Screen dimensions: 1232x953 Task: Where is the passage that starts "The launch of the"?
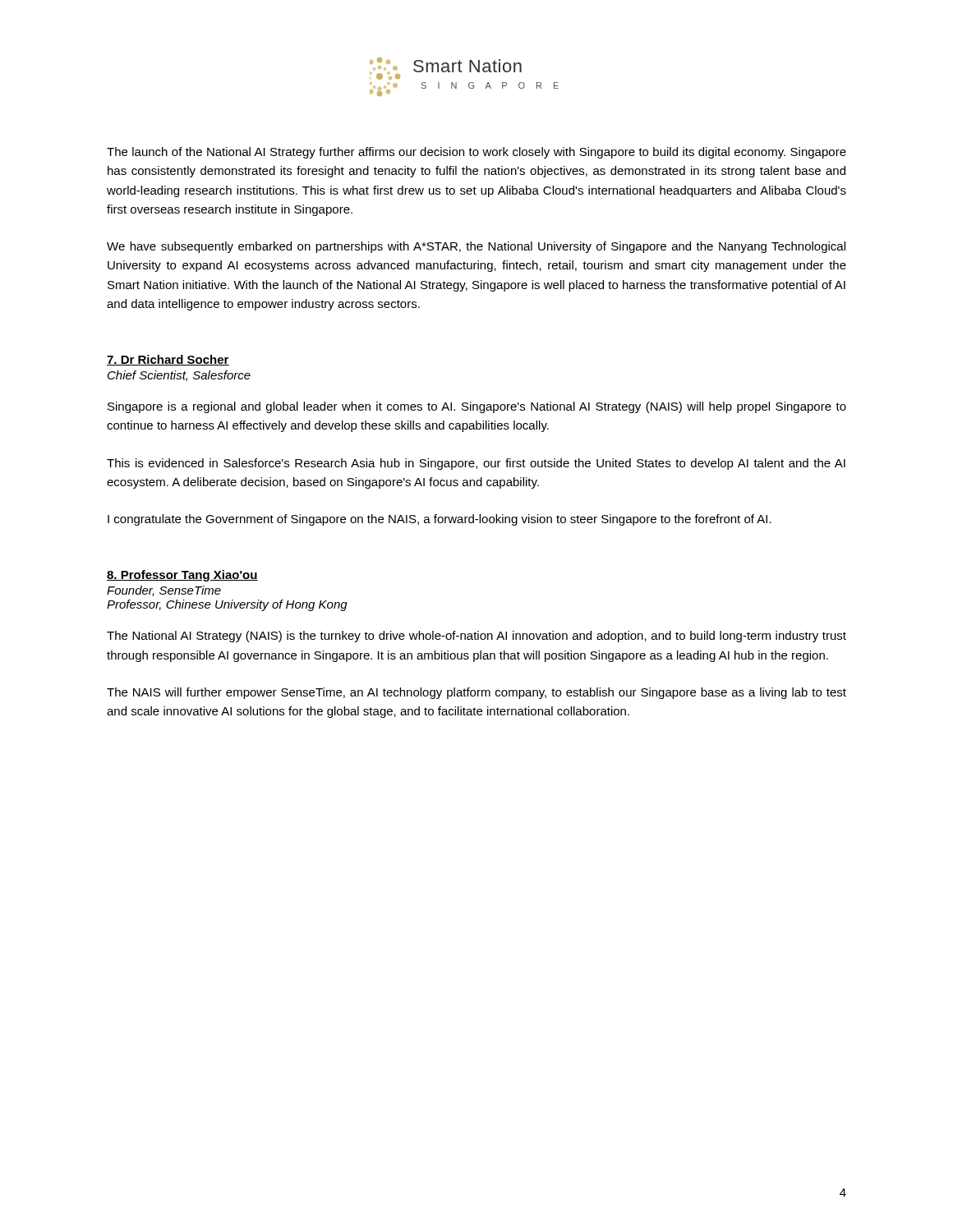click(x=476, y=180)
